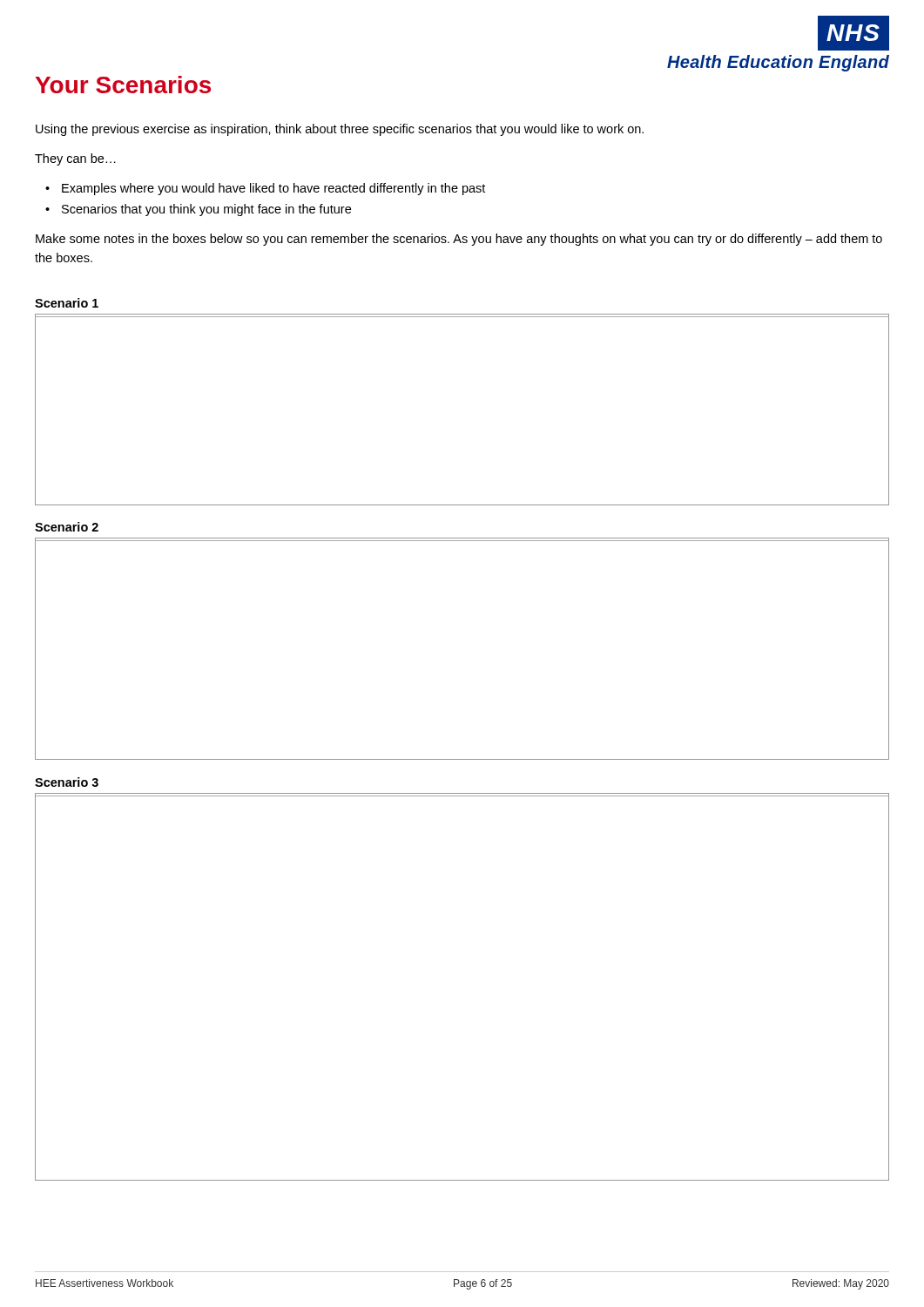Select the element starting "Scenarios that you think you might face"
Viewport: 924px width, 1307px height.
point(206,209)
